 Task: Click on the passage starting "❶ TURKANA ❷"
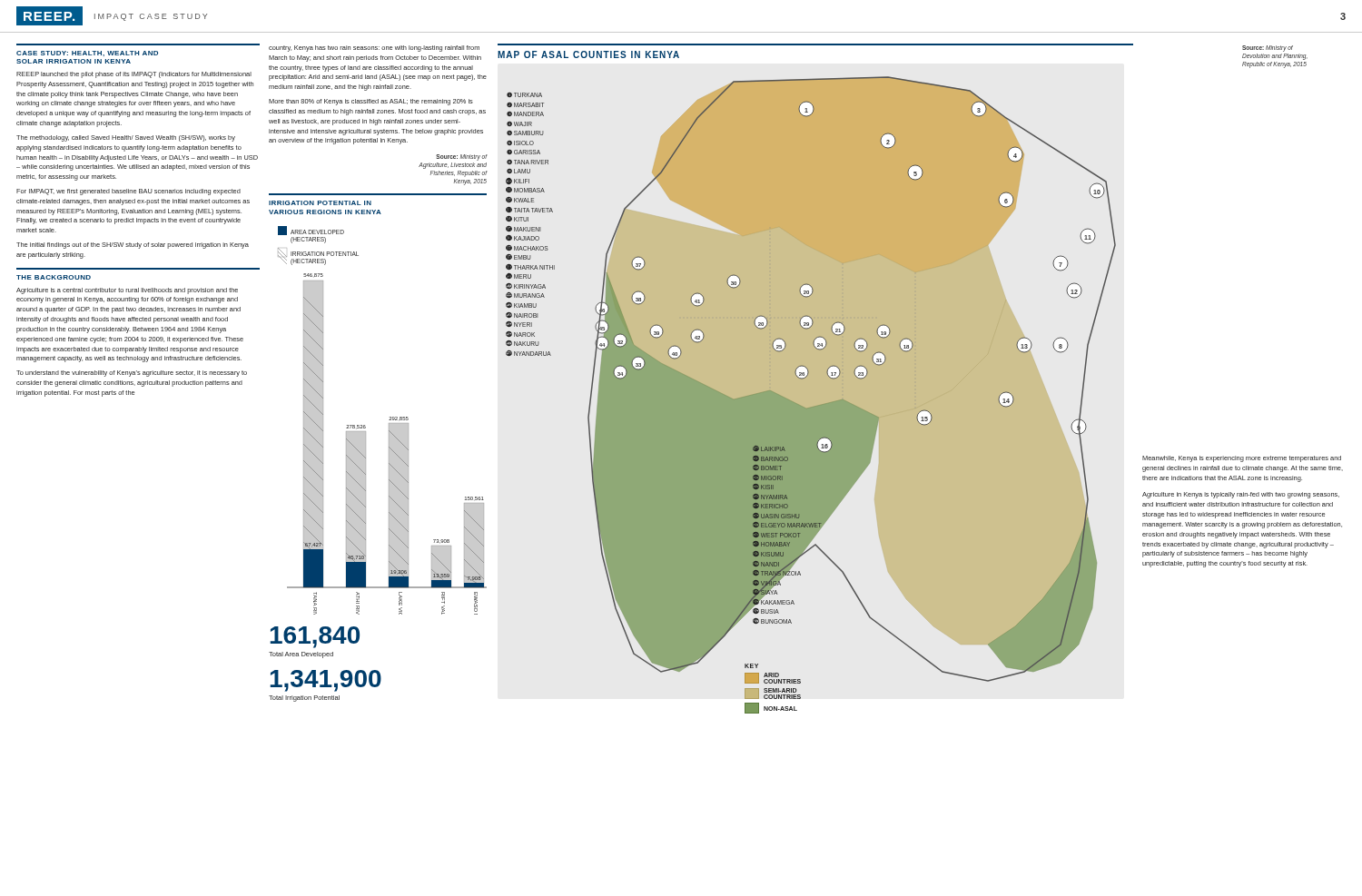(x=524, y=95)
